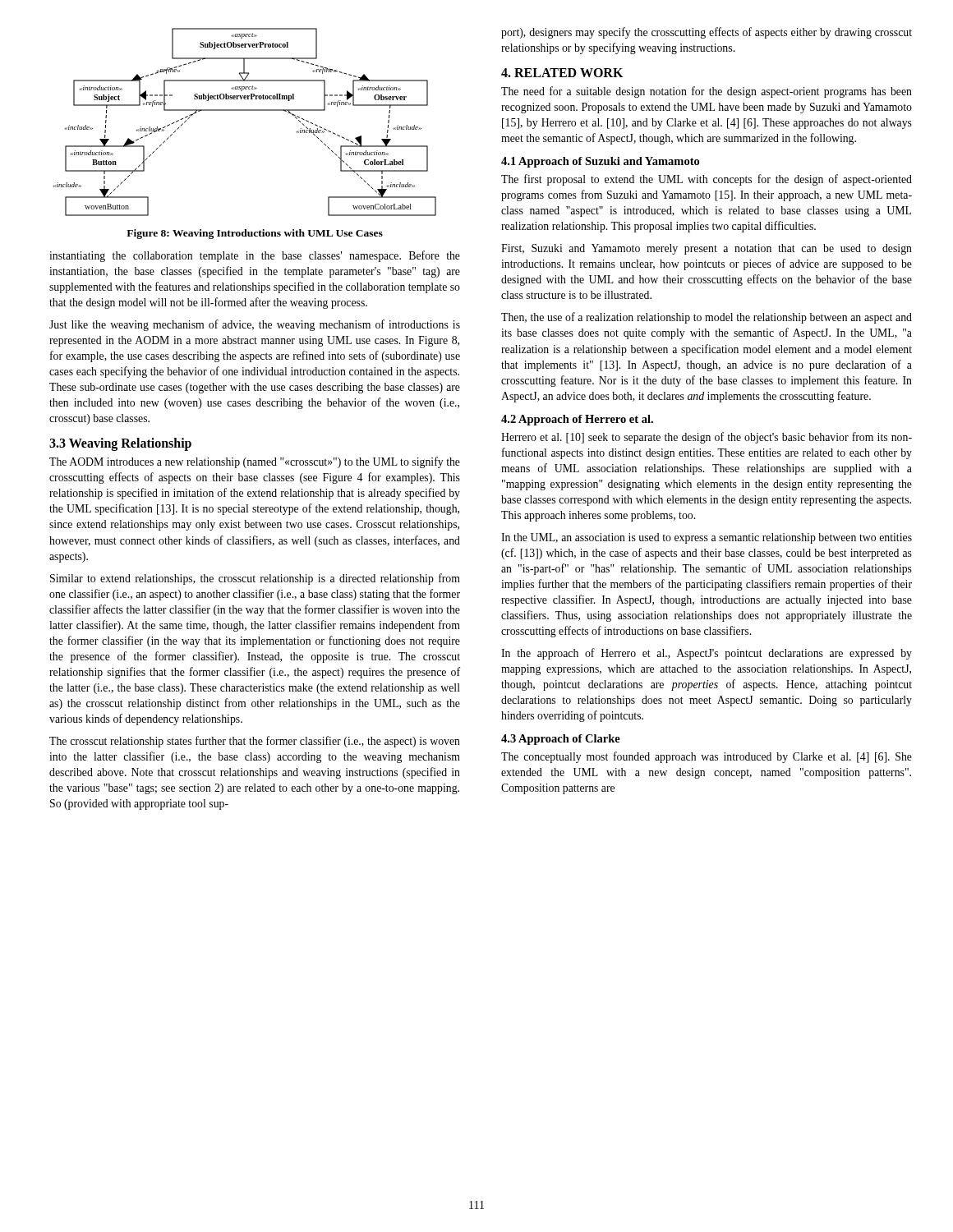Locate the text block containing "Similar to extend relationships, the crosscut relationship"
Viewport: 953px width, 1232px height.
[x=255, y=649]
